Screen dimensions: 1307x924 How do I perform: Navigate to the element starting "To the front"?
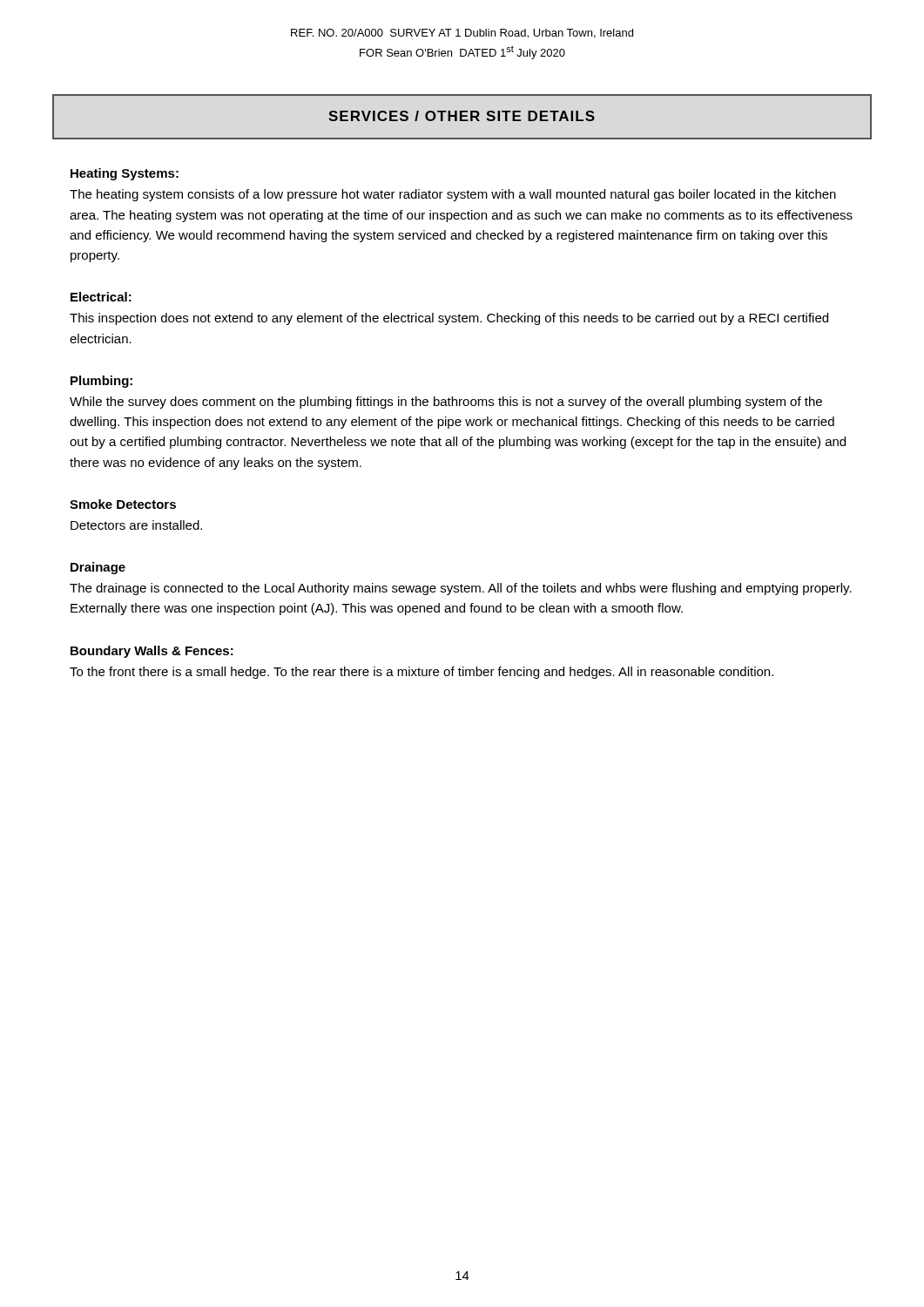tap(422, 671)
